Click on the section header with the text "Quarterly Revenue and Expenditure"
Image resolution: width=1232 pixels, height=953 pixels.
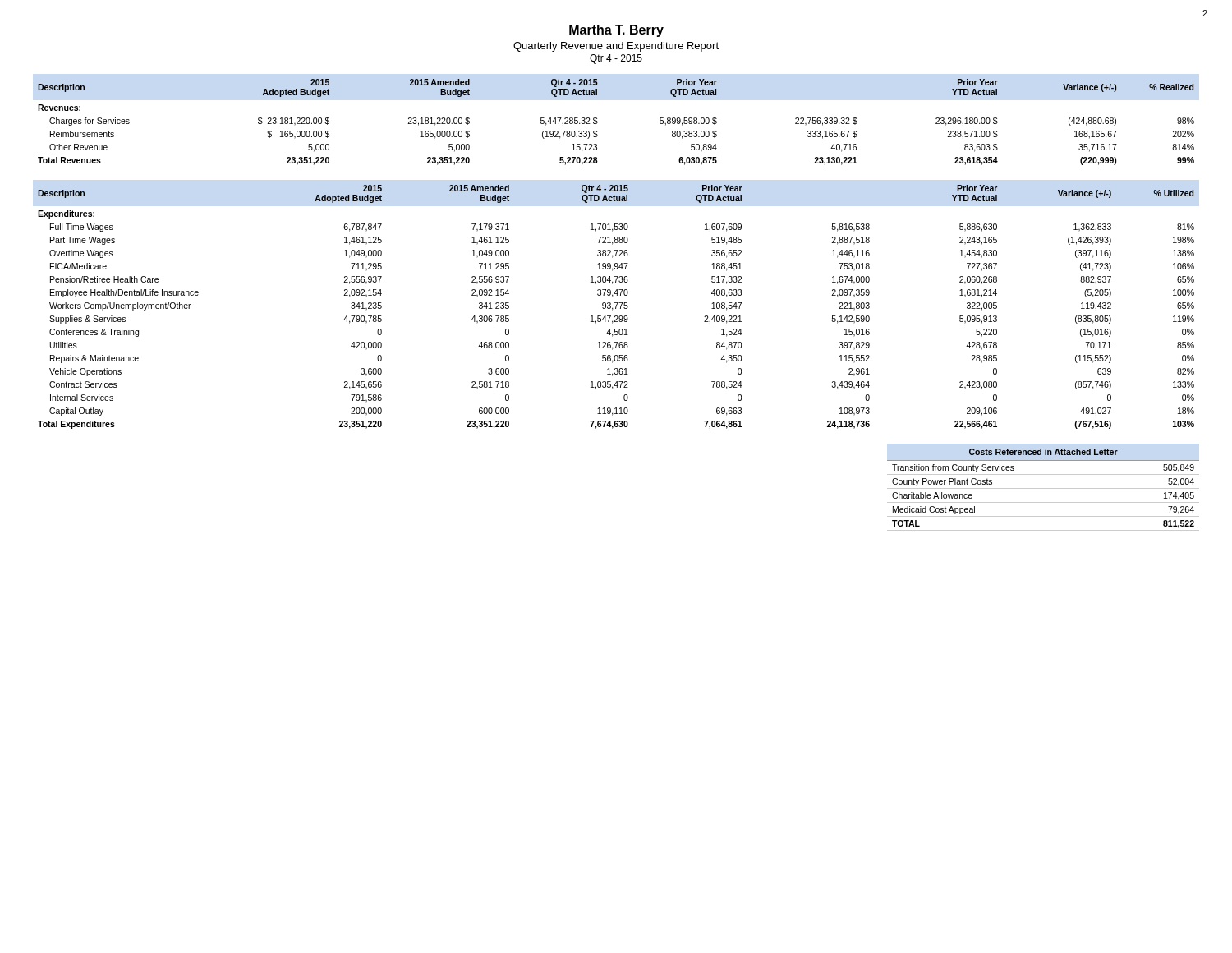point(616,46)
